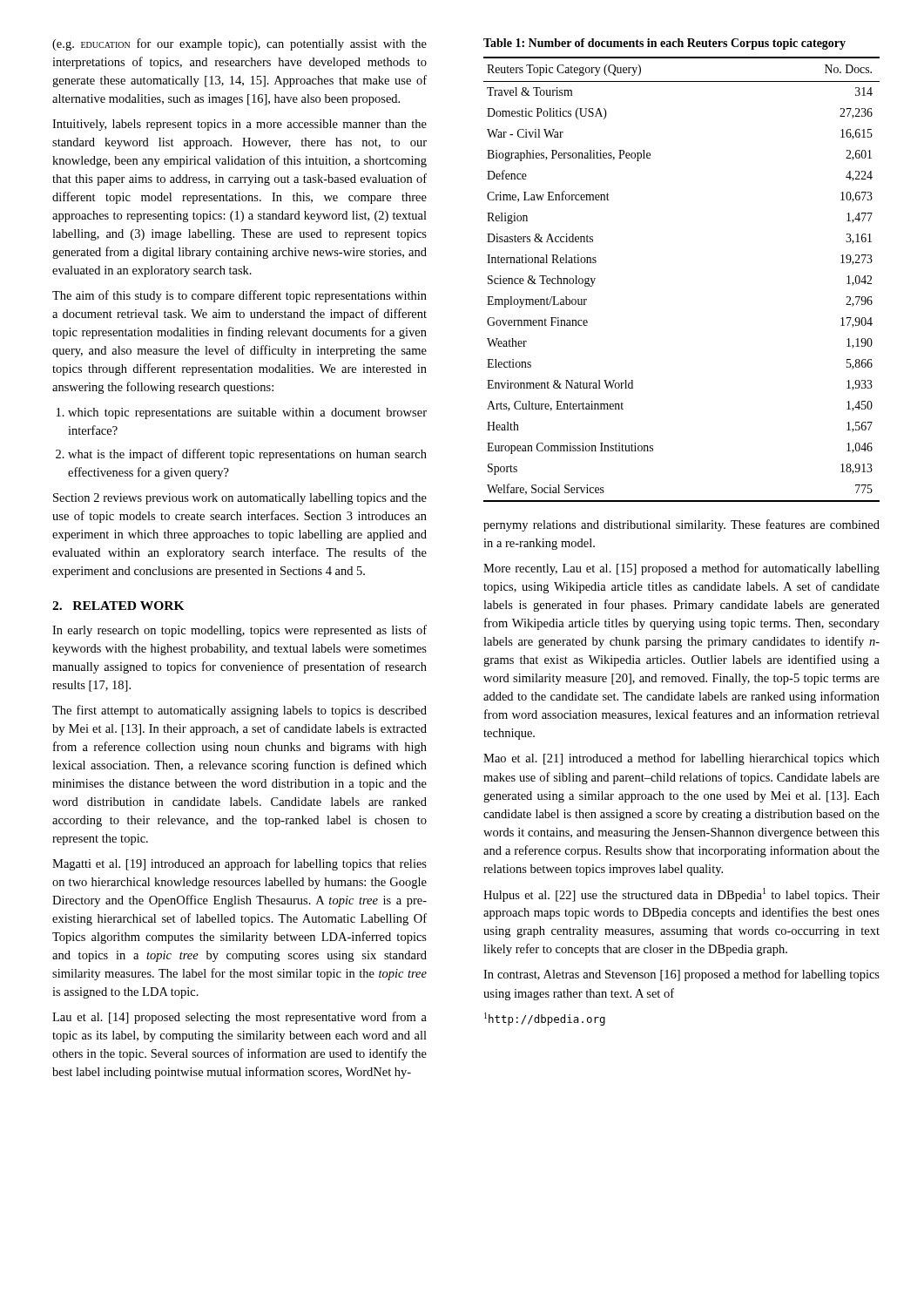Screen dimensions: 1307x924
Task: Select the text block containing "Section 2 reviews previous"
Action: pos(240,535)
